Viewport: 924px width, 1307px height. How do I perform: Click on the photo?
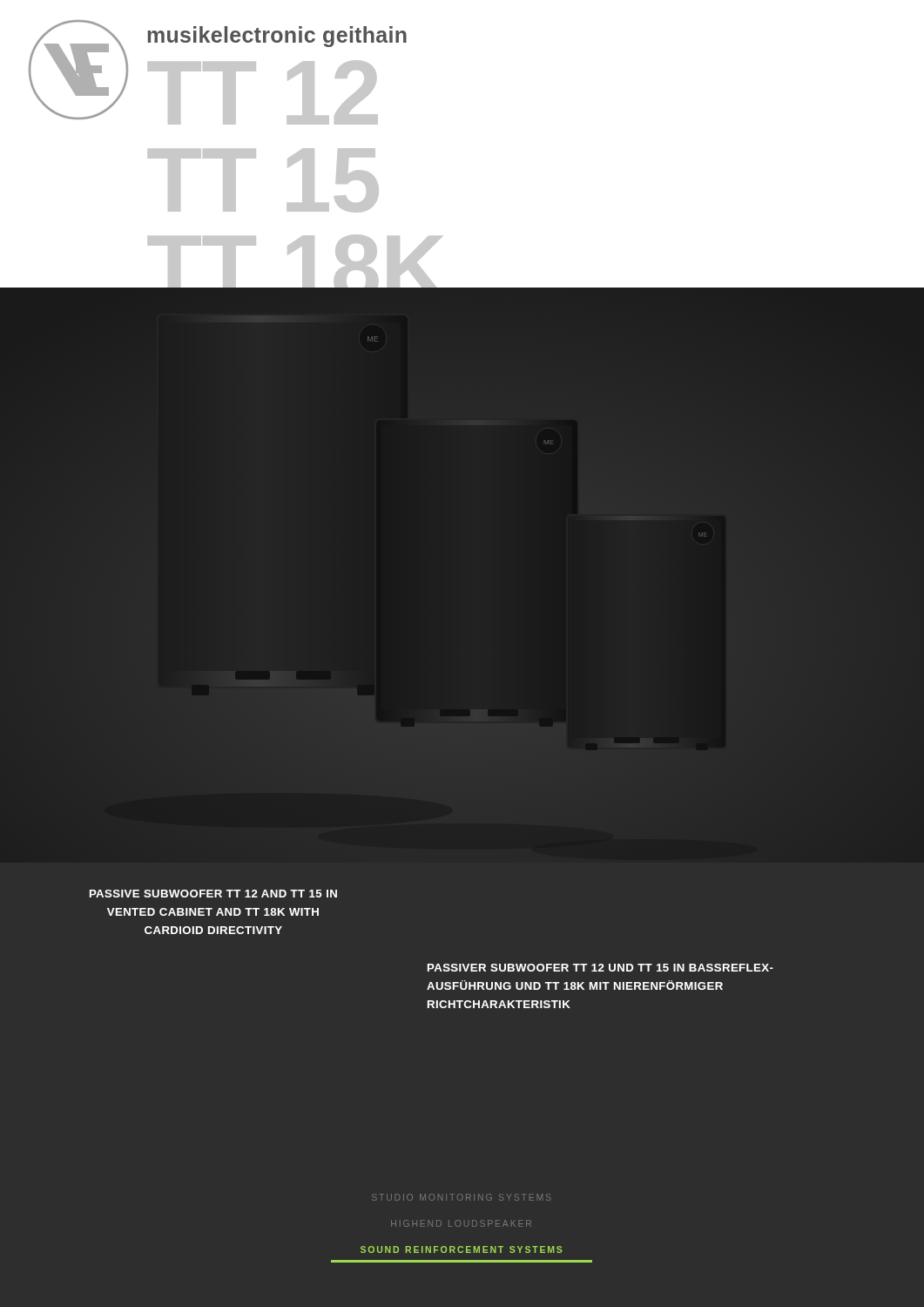(x=462, y=575)
